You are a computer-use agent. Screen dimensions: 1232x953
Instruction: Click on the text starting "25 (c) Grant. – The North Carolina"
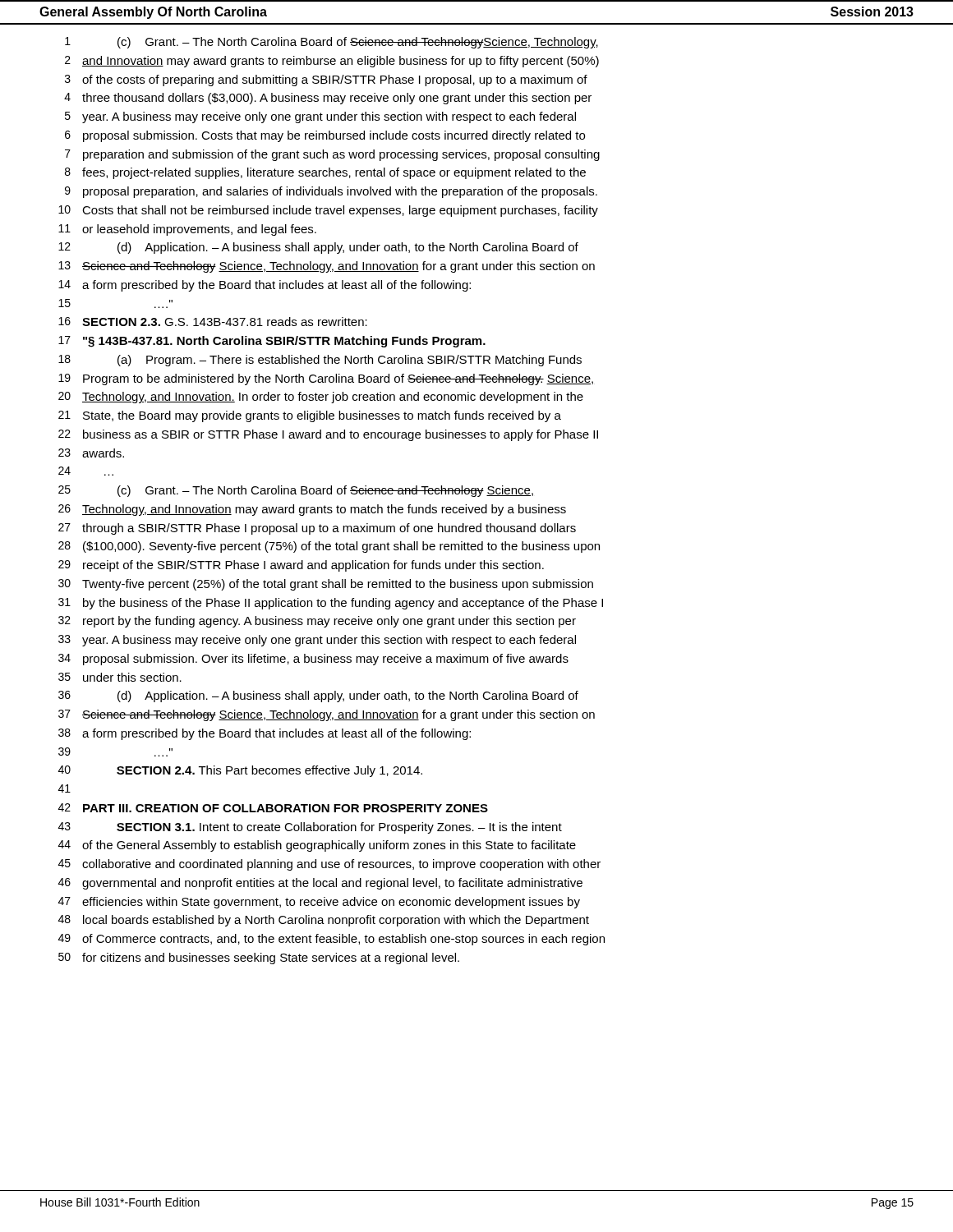[x=476, y=584]
